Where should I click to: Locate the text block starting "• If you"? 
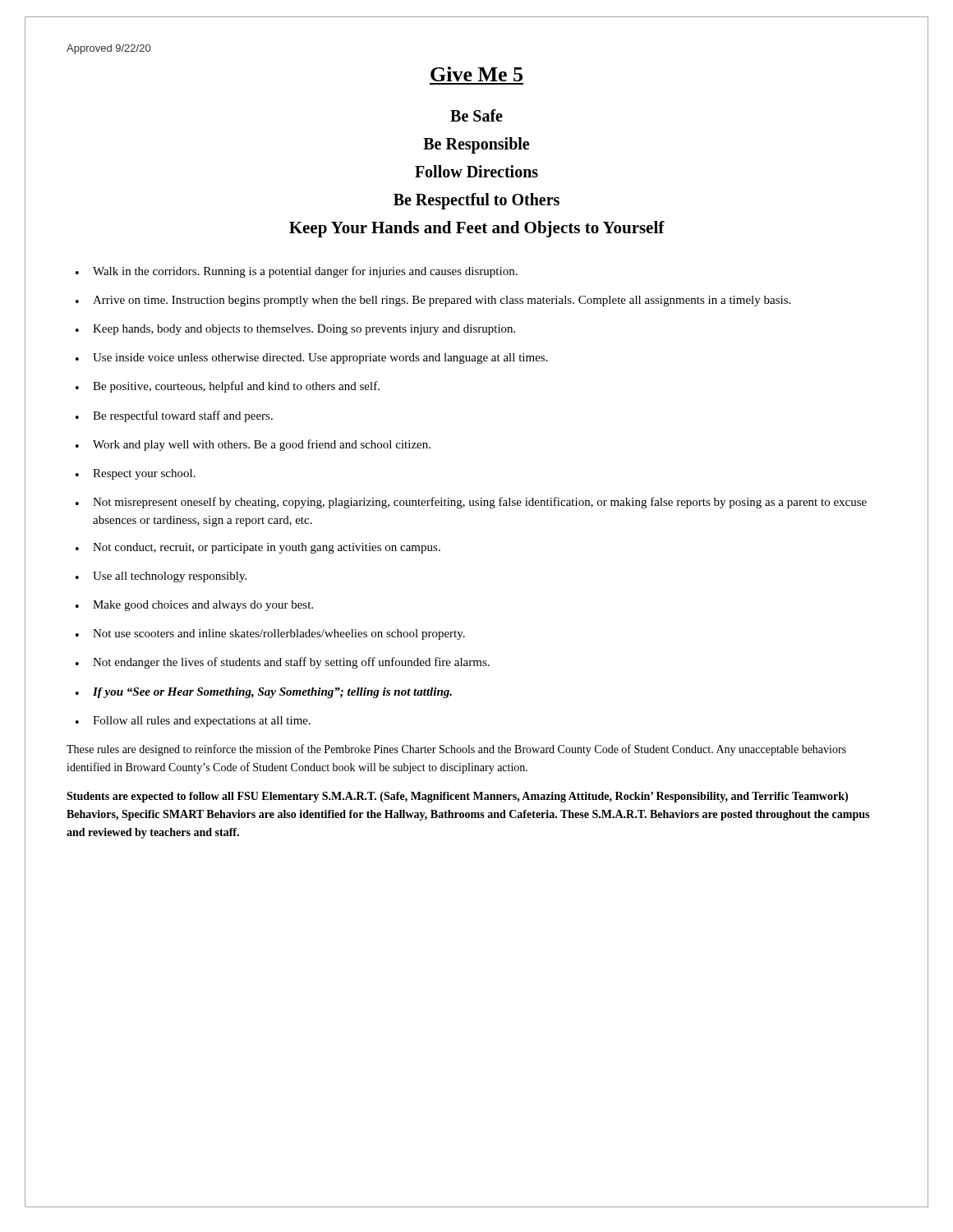pos(264,693)
